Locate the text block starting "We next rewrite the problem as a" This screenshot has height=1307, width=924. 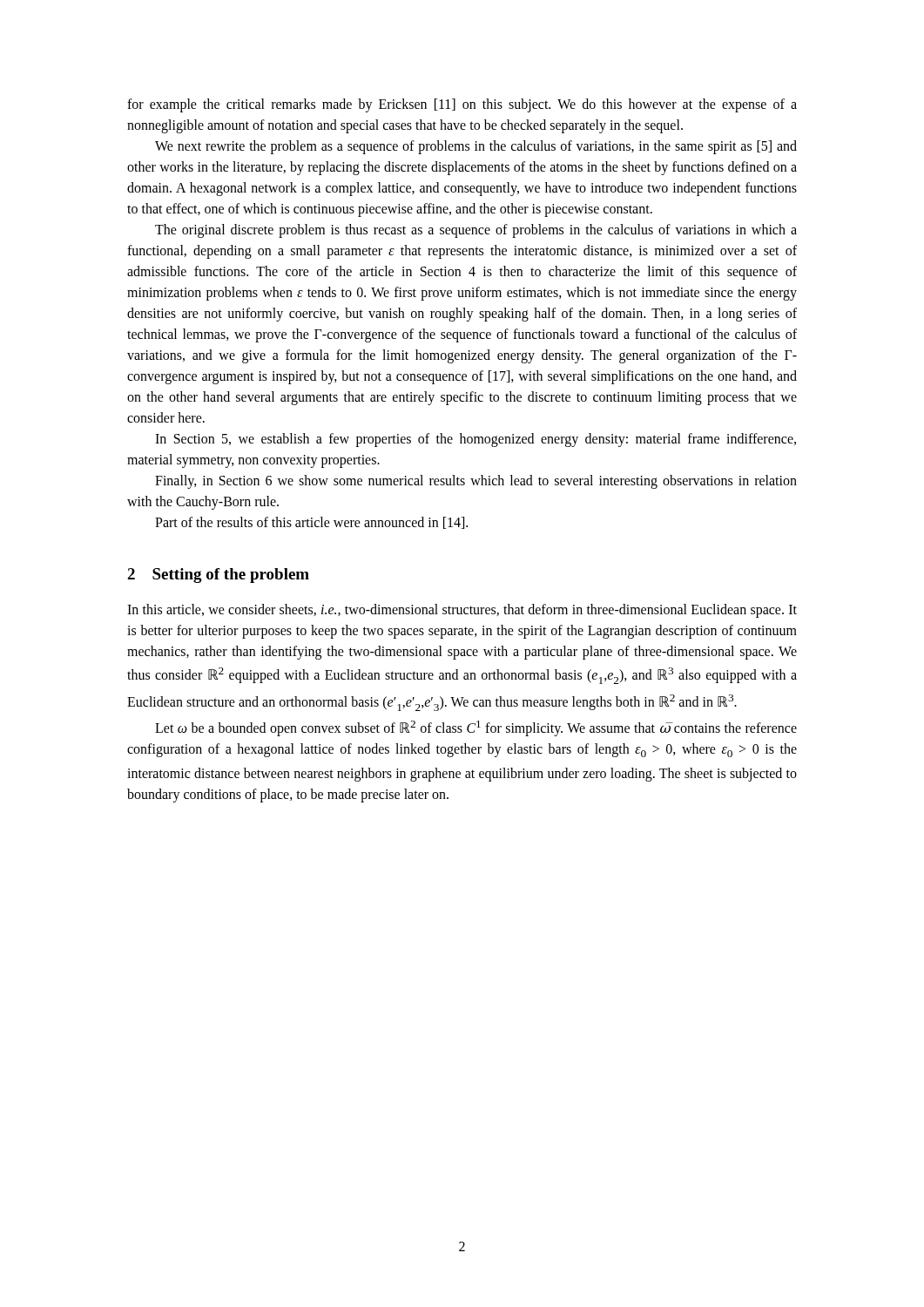tap(462, 178)
